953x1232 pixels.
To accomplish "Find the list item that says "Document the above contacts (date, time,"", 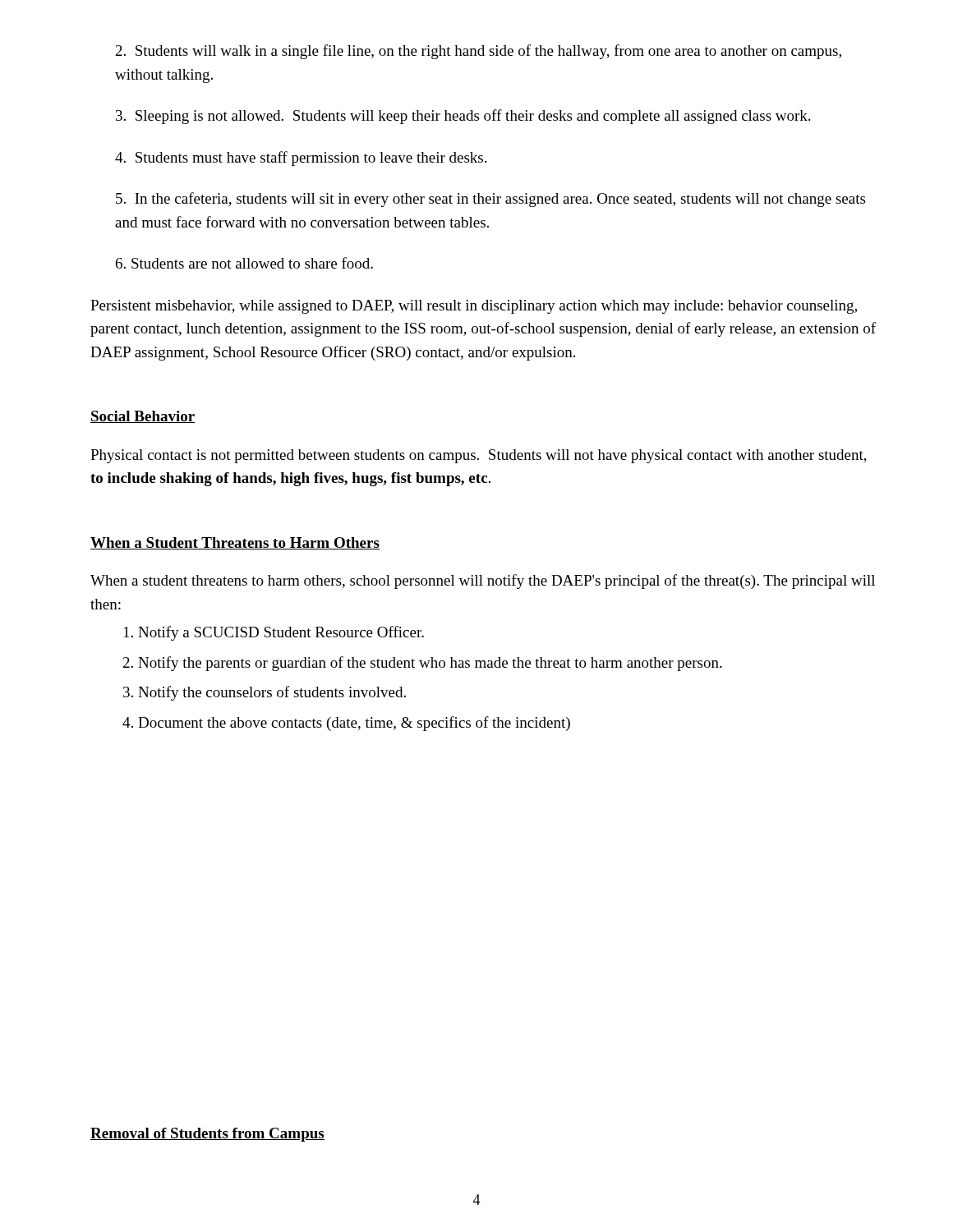I will pyautogui.click(x=354, y=722).
